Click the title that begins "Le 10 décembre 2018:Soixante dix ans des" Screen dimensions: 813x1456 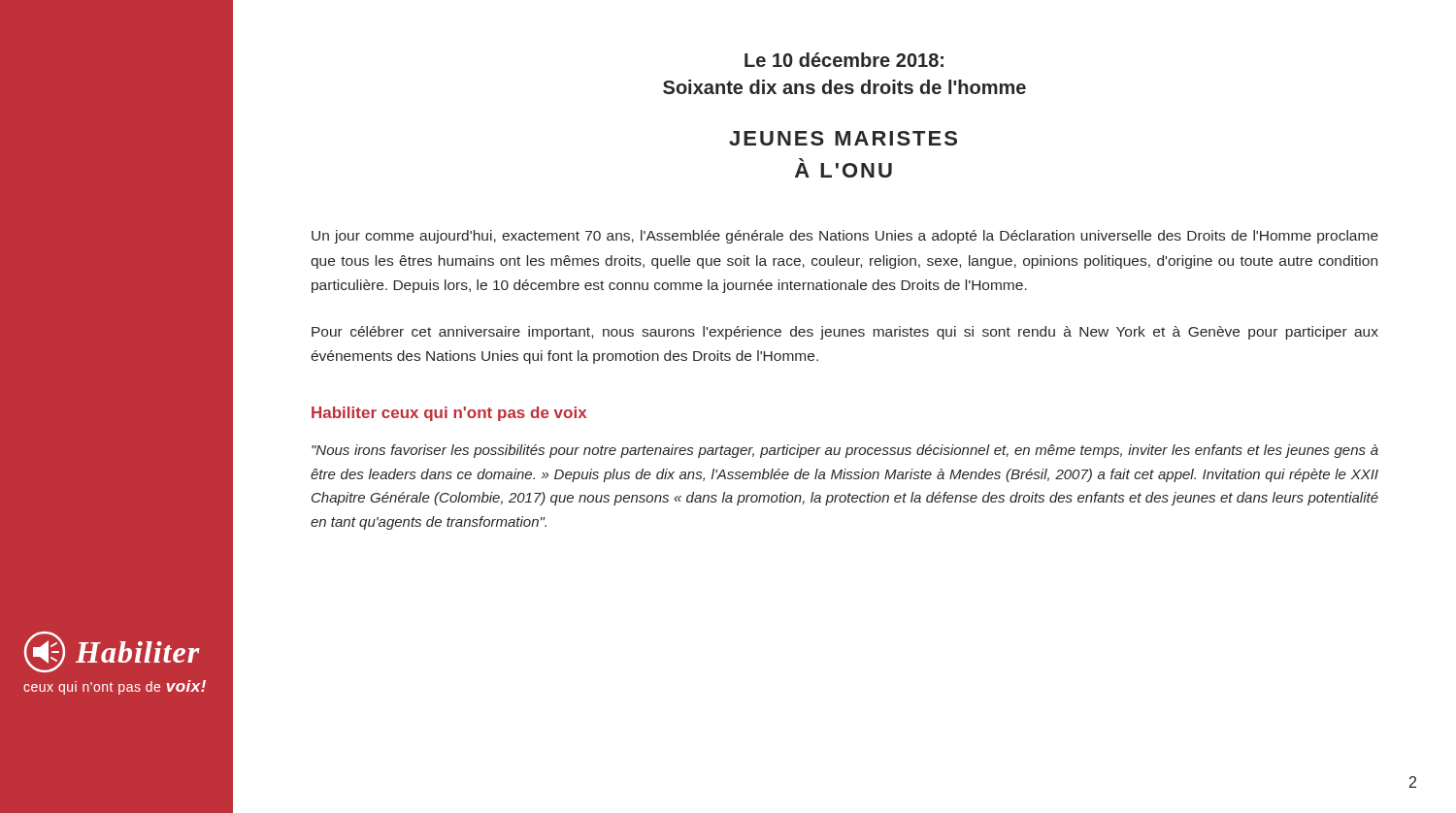[844, 74]
